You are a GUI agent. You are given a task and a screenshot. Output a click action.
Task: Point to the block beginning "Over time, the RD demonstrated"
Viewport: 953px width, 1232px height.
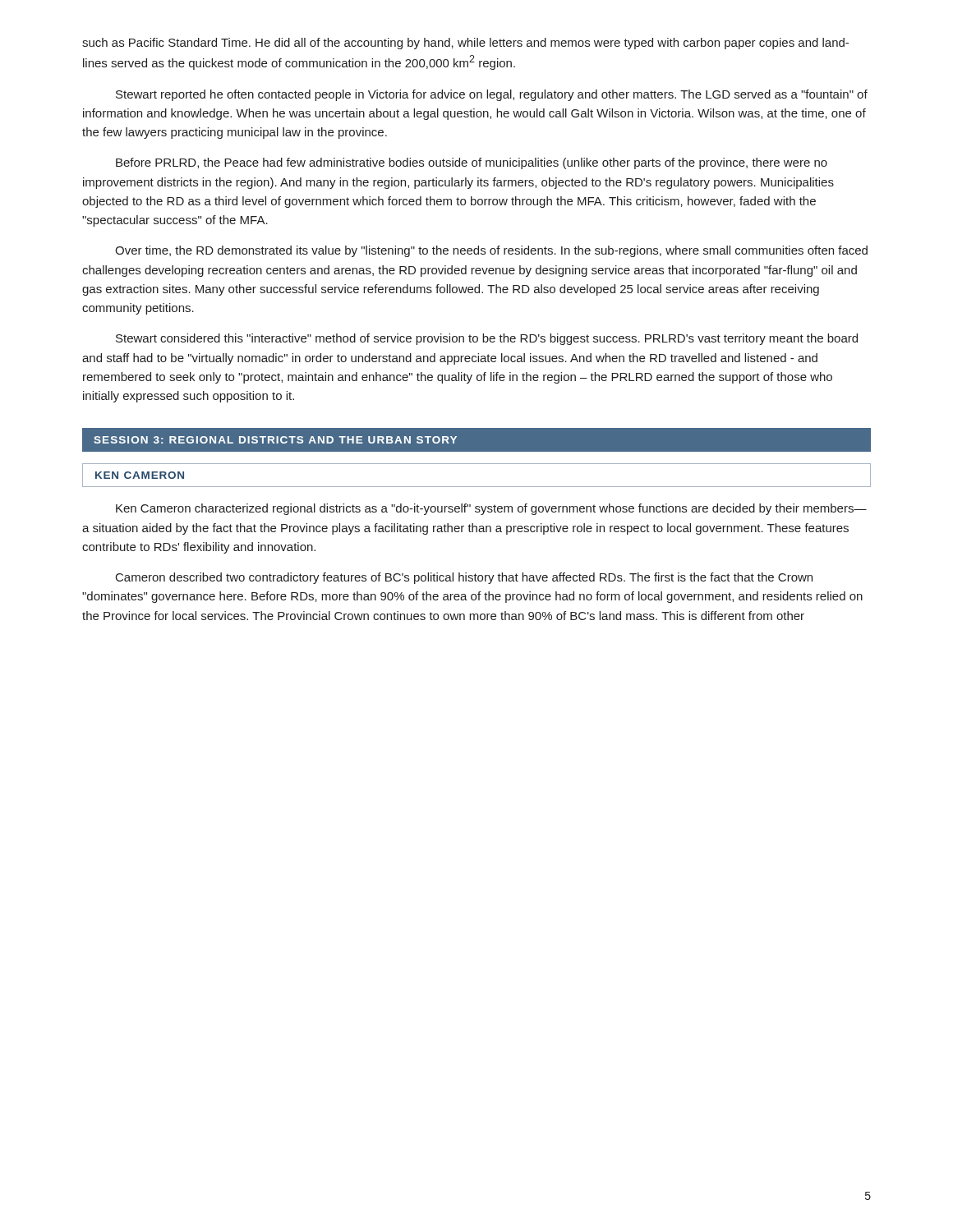[x=476, y=279]
